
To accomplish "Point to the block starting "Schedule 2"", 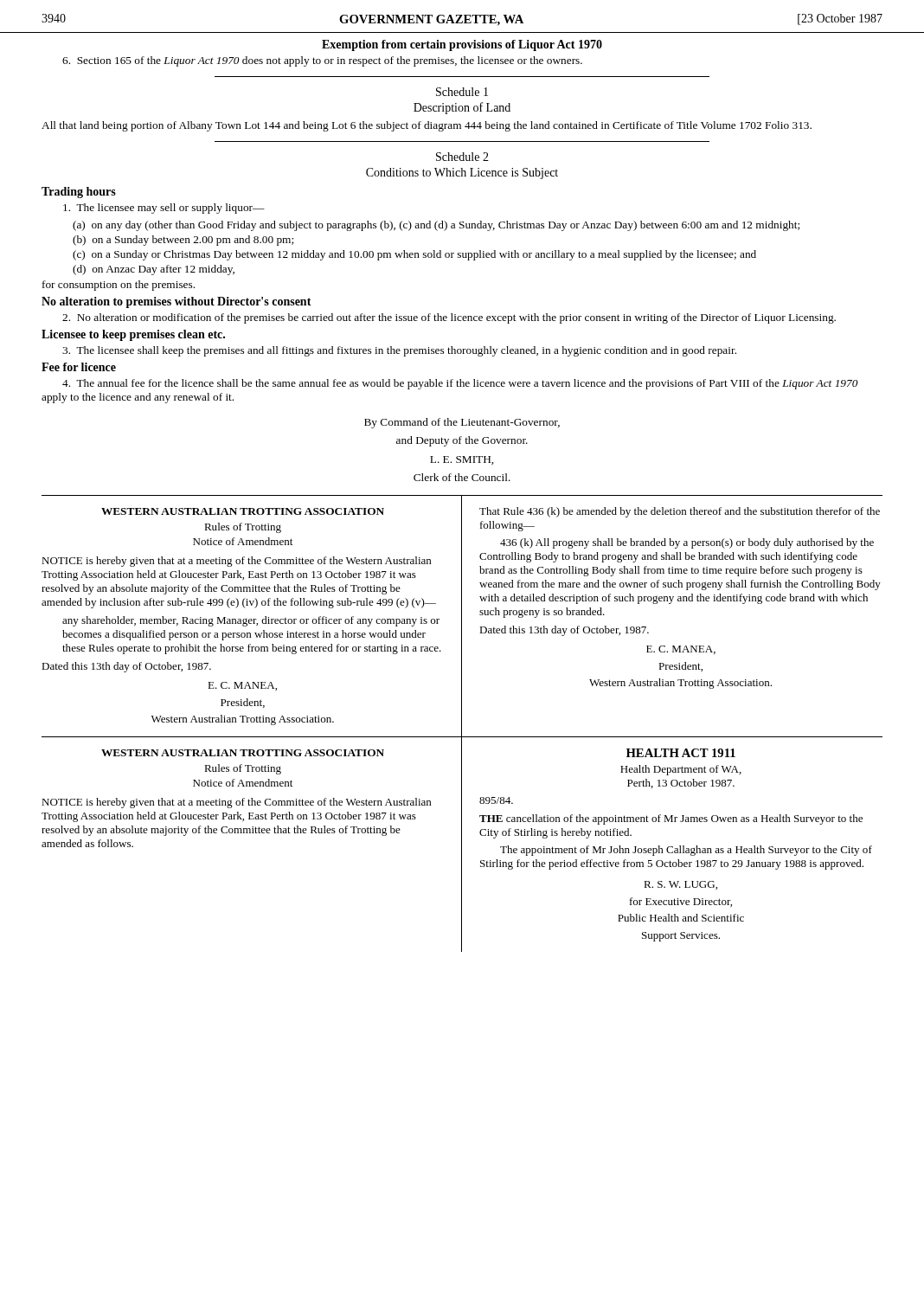I will pyautogui.click(x=462, y=157).
